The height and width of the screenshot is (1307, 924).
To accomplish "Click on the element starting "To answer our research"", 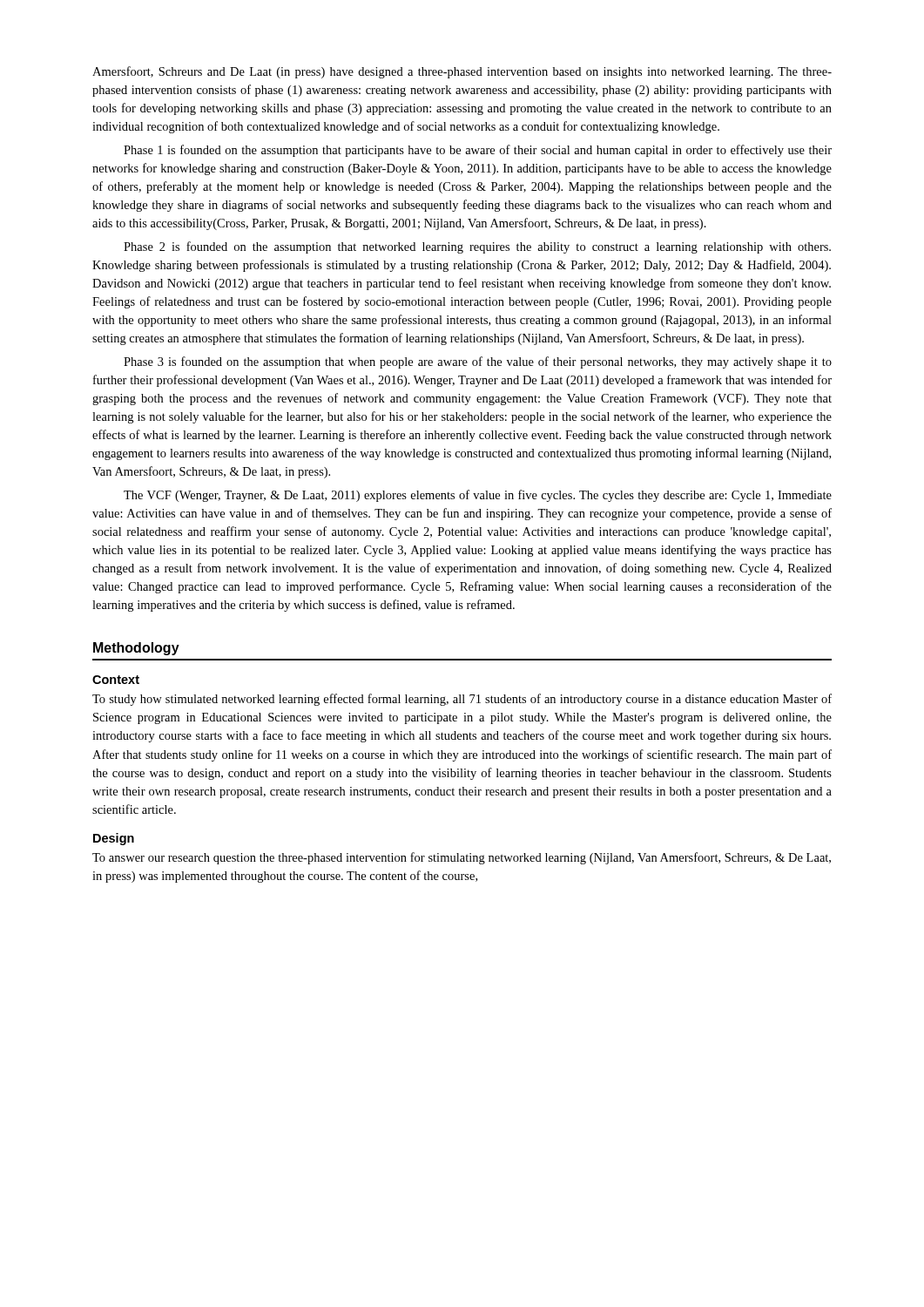I will point(462,866).
